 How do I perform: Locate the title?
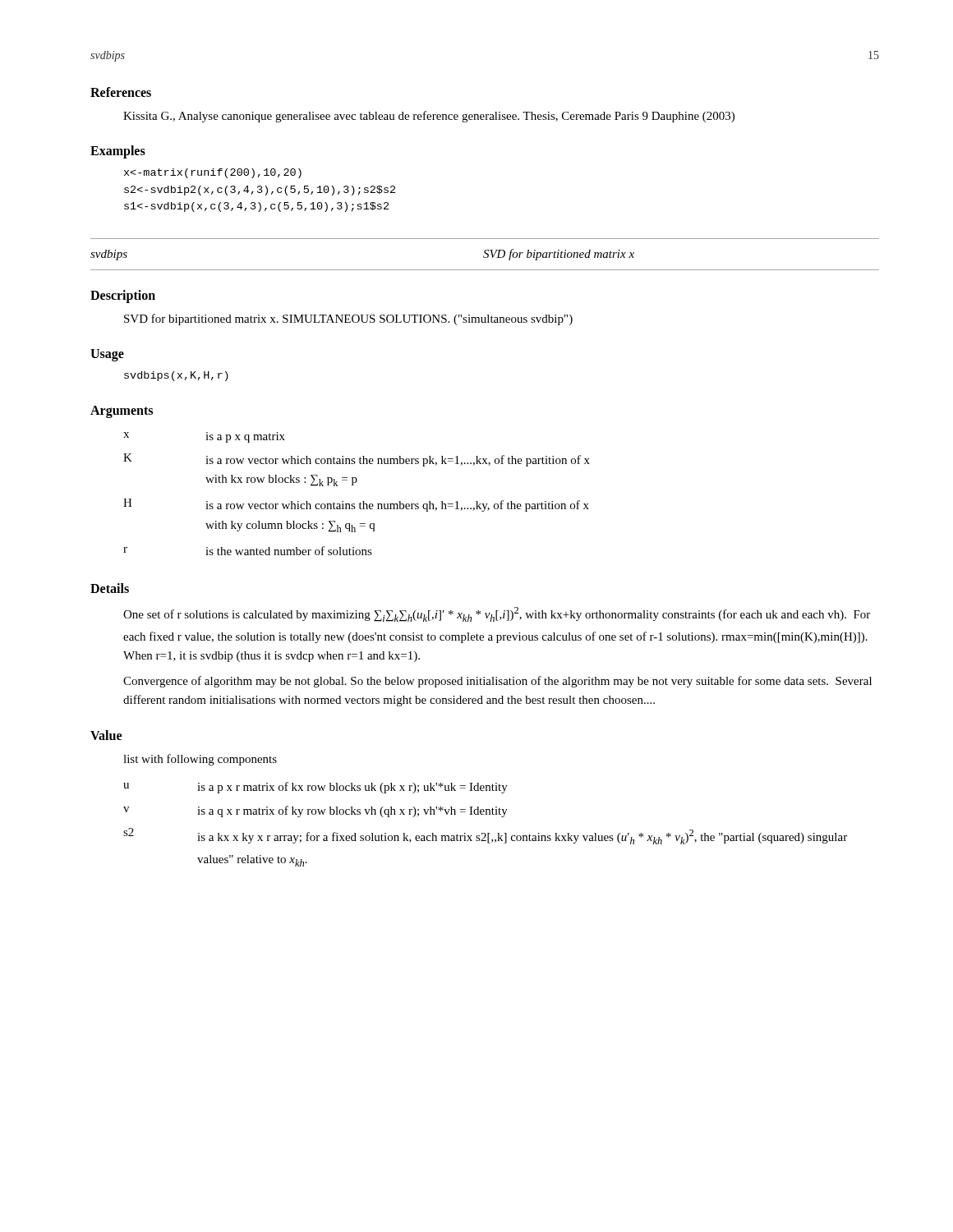[x=485, y=254]
